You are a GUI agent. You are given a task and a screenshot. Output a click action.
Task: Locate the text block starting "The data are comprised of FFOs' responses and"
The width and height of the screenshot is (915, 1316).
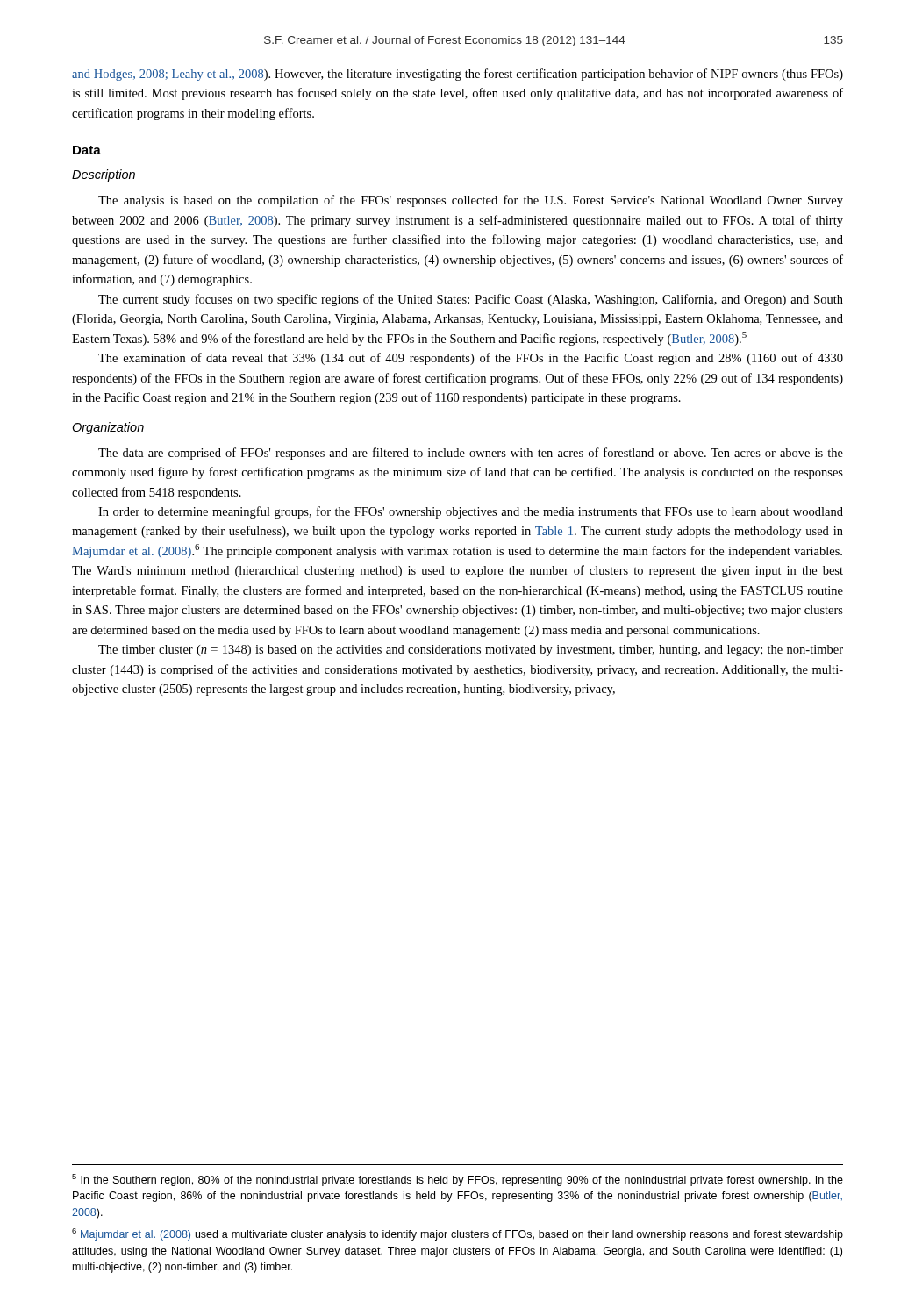(458, 472)
